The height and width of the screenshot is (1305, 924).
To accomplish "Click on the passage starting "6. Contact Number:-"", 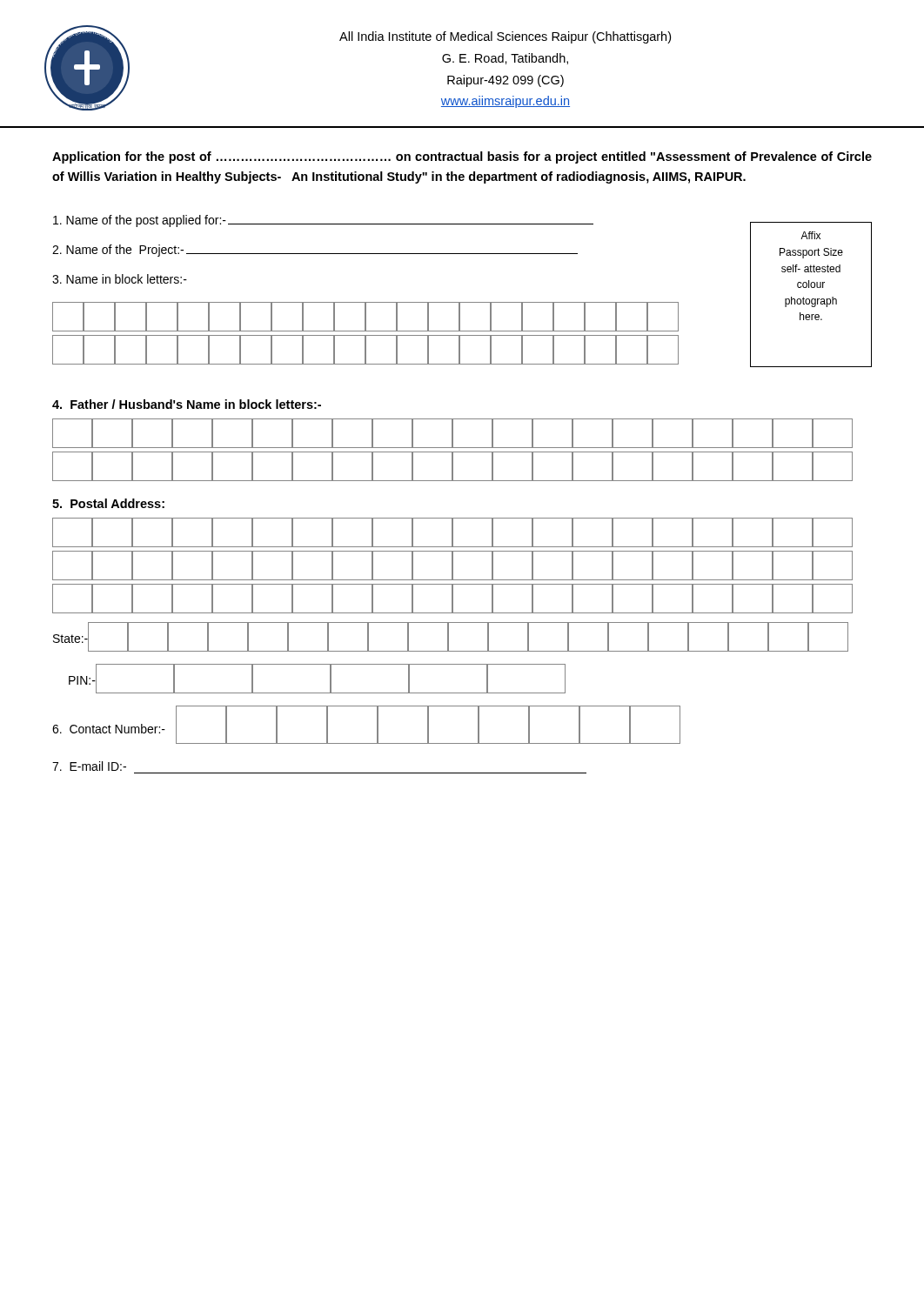I will (366, 725).
